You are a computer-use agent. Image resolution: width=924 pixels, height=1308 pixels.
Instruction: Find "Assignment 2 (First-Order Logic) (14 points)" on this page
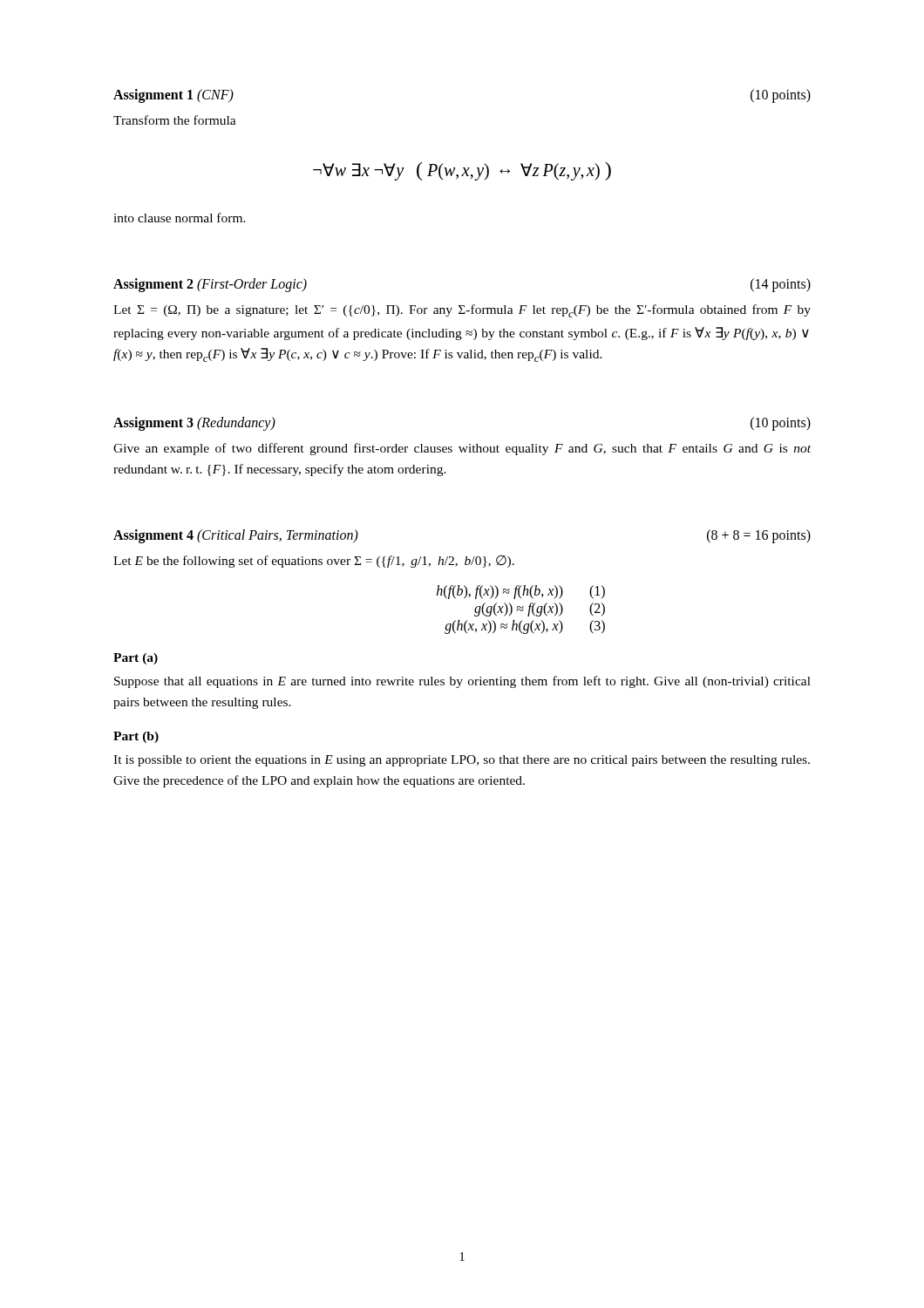point(212,285)
